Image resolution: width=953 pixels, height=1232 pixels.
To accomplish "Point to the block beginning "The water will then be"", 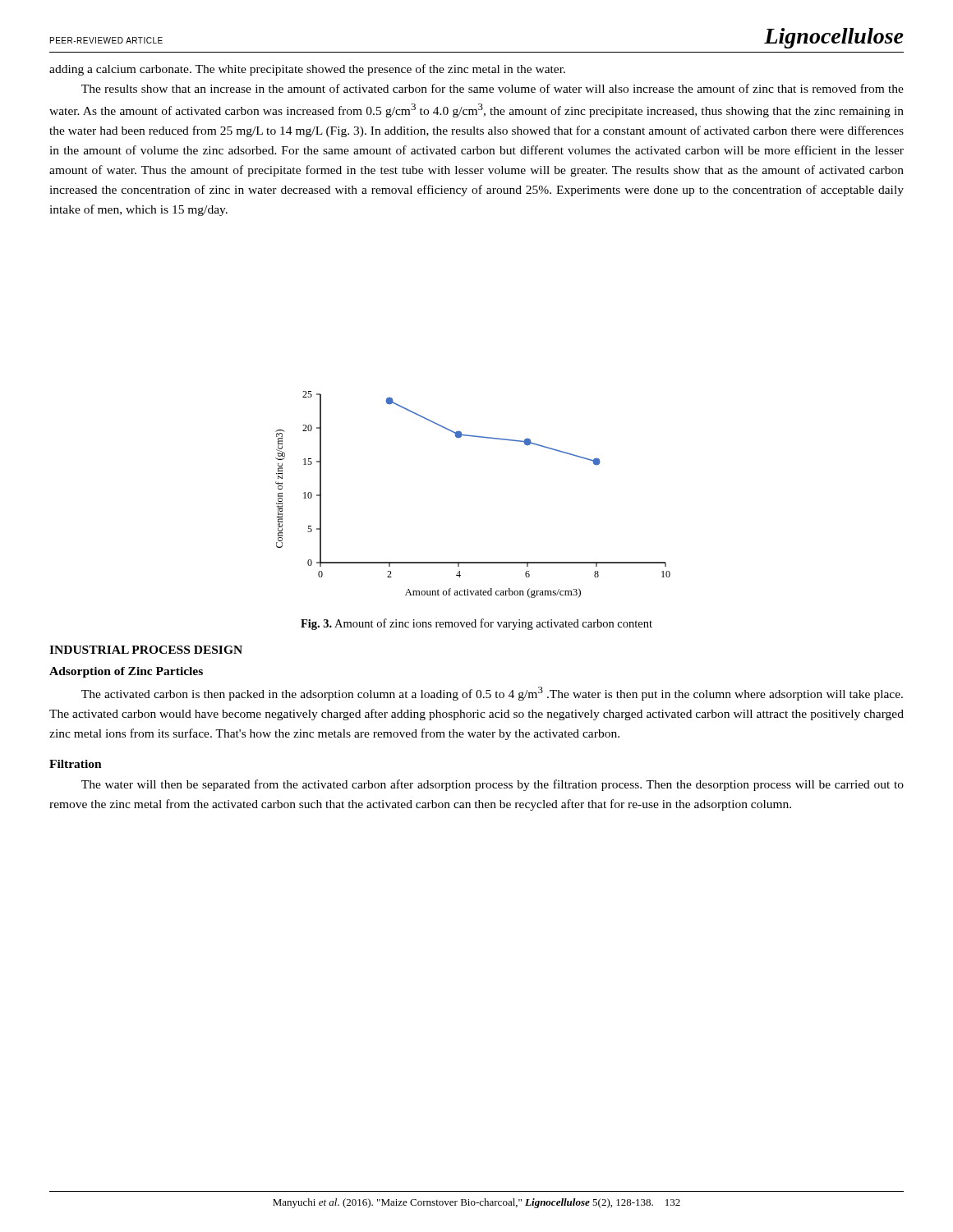I will pyautogui.click(x=476, y=794).
